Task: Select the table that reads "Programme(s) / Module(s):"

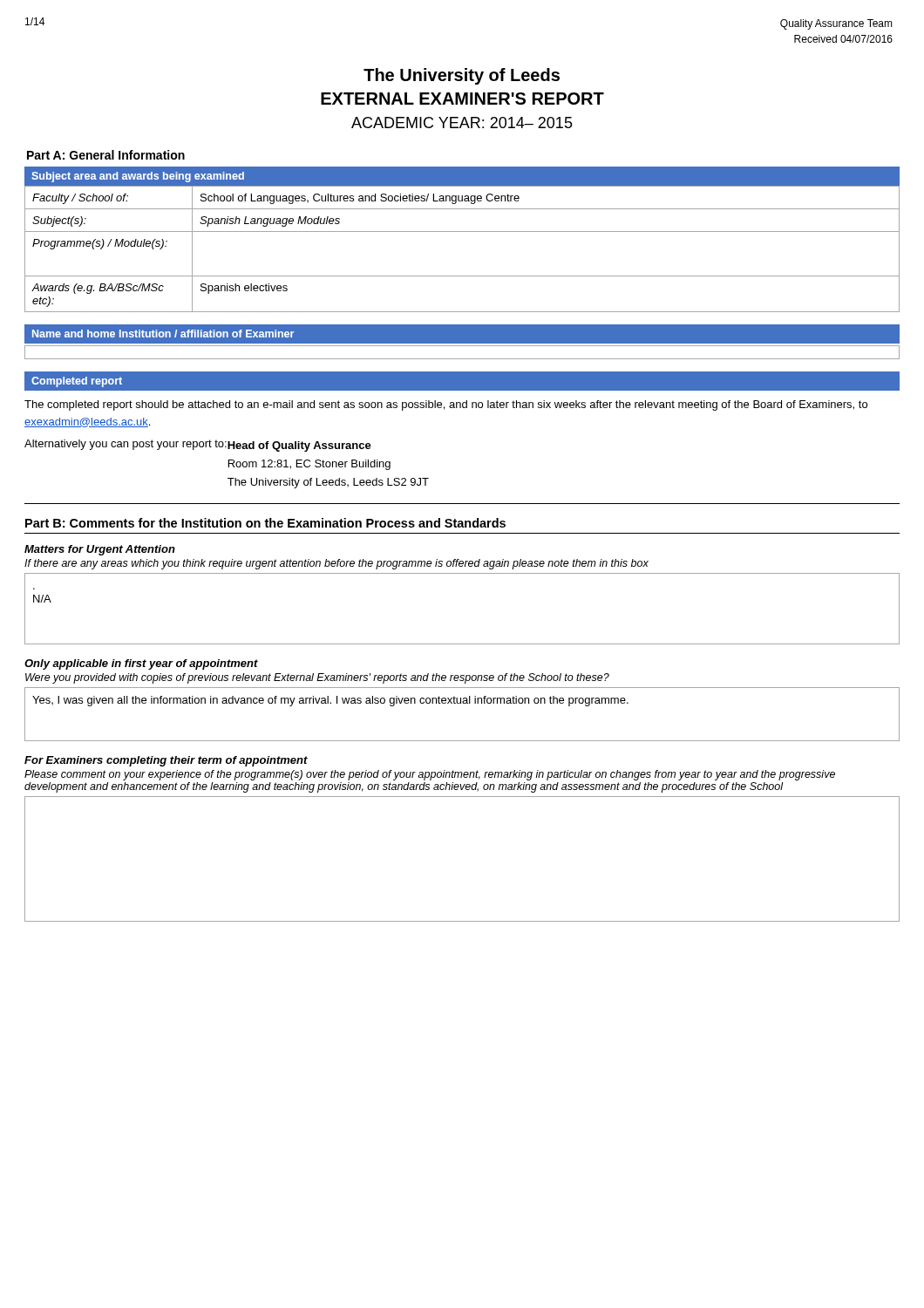Action: pos(462,249)
